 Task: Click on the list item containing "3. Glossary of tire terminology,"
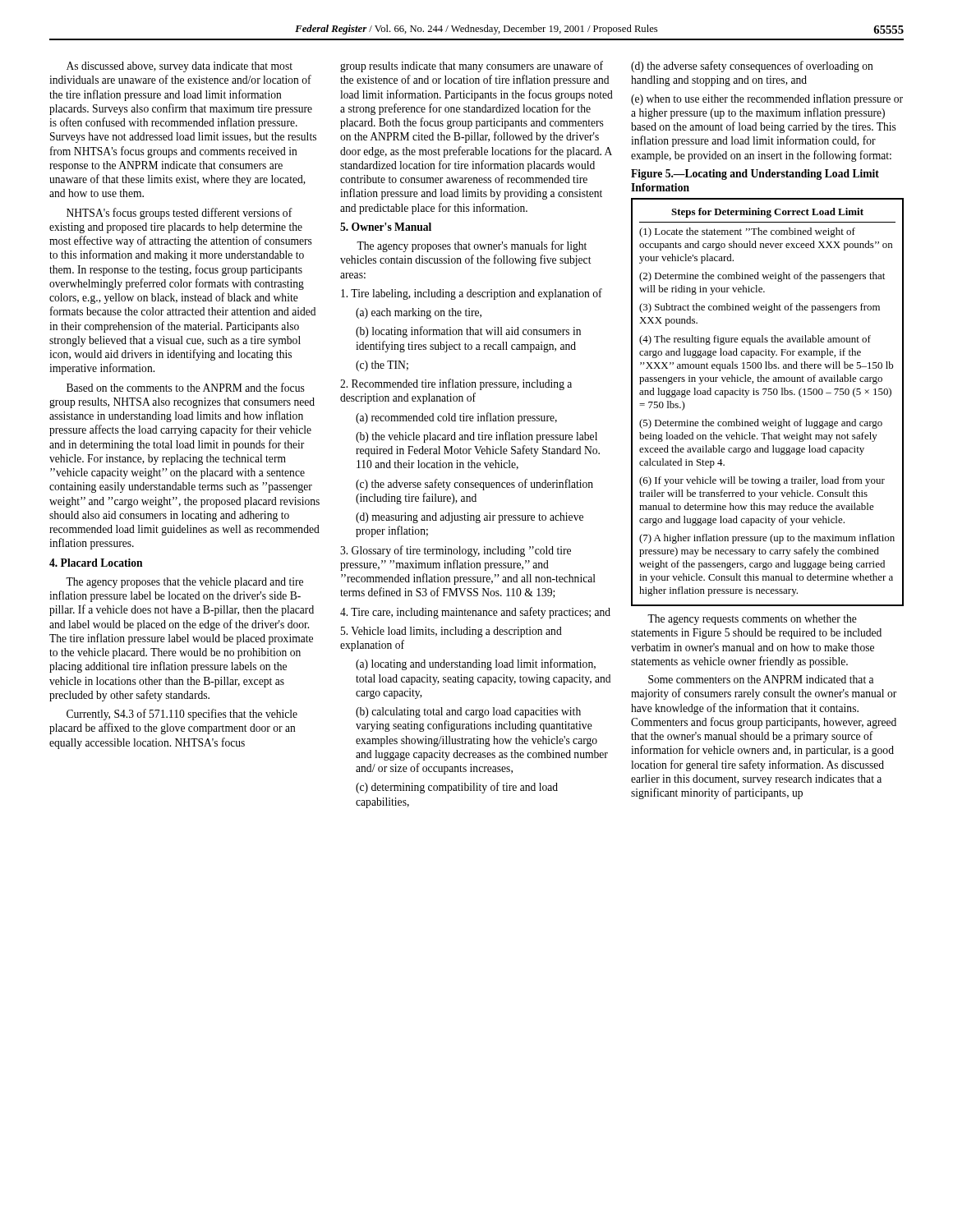pos(476,572)
